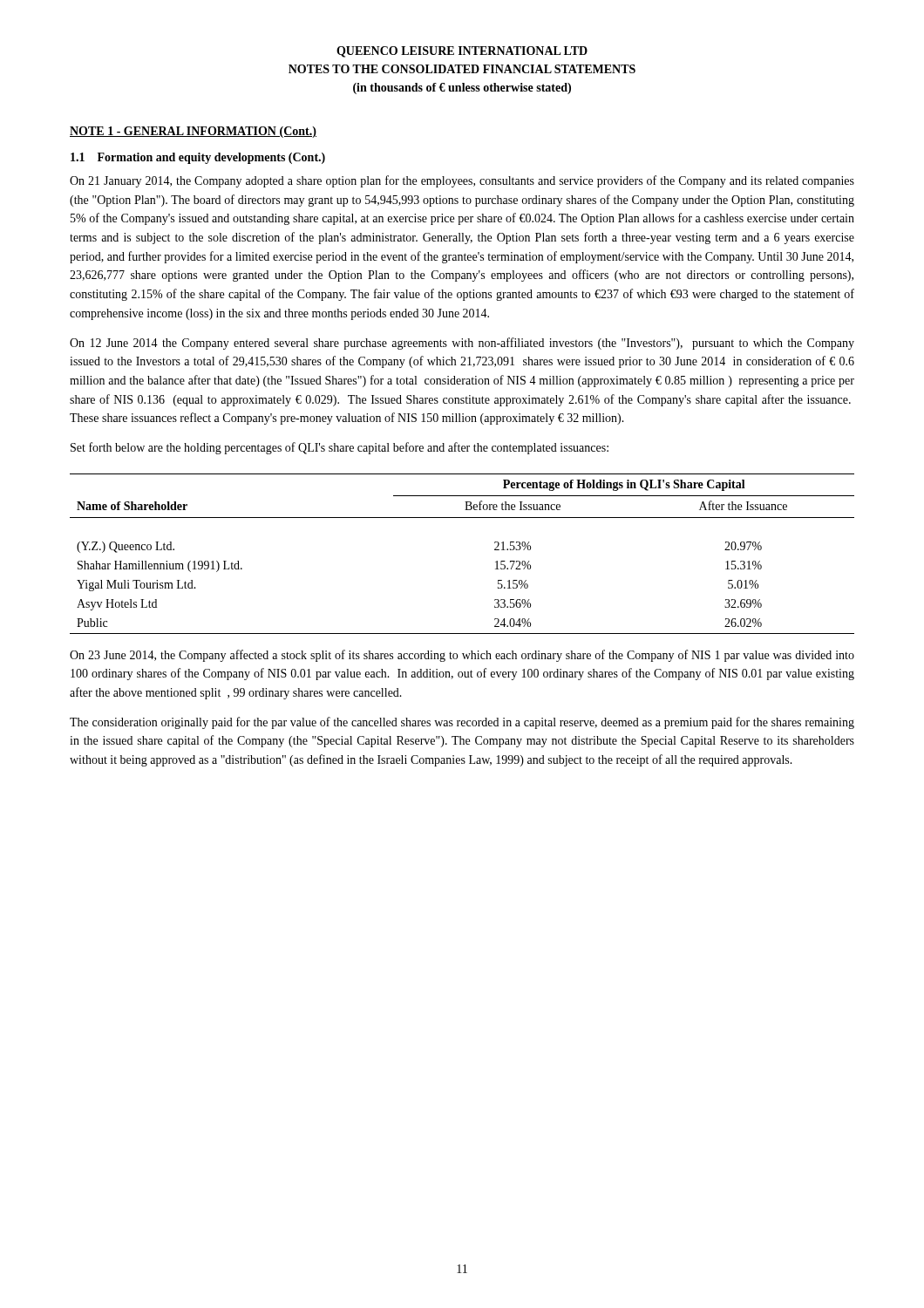The width and height of the screenshot is (924, 1308).
Task: Point to the element starting "Set forth below are the holding"
Action: coord(340,448)
